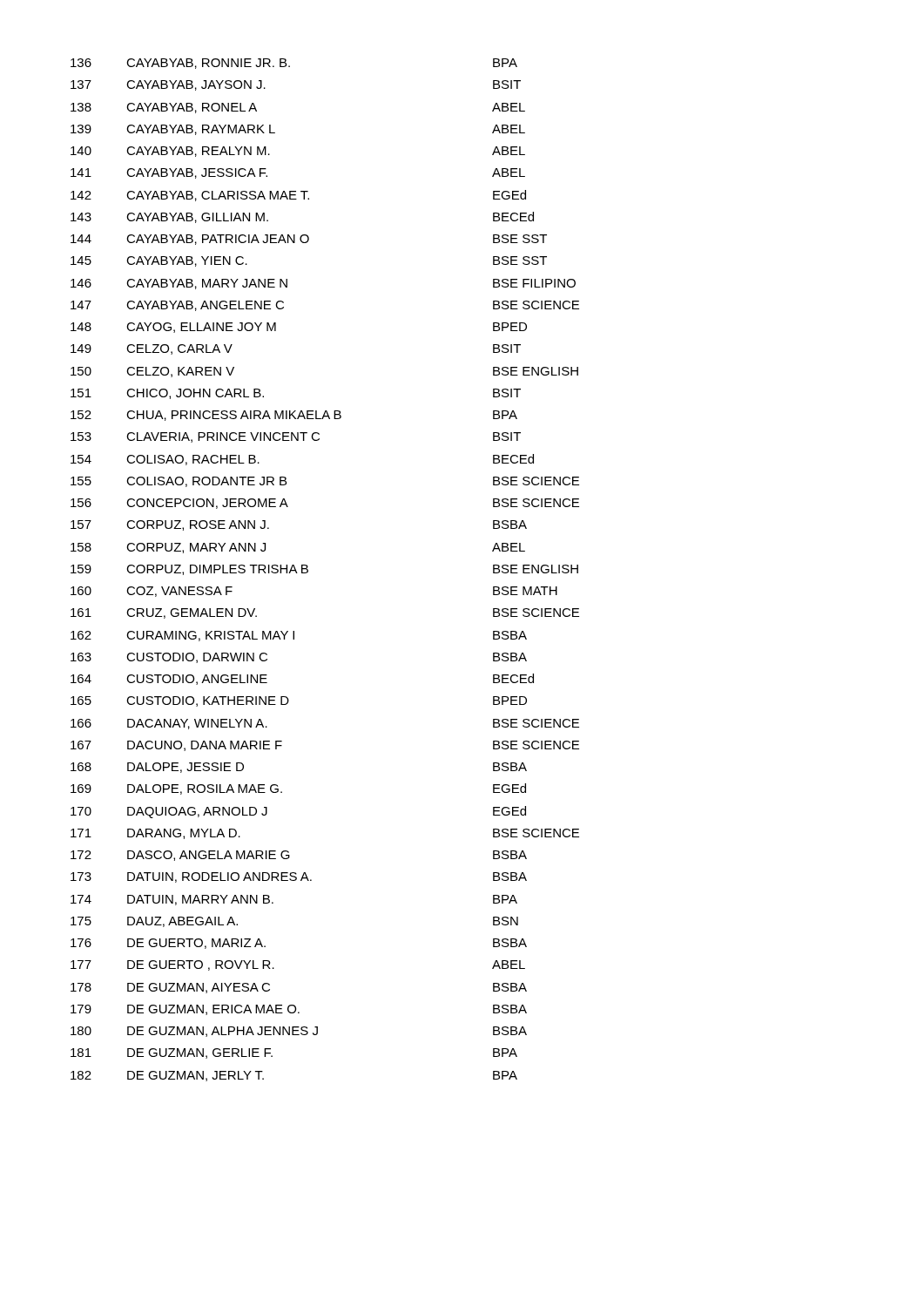Point to the block starting "139CAYABYAB, RAYMARK LABEL"
This screenshot has width=924, height=1307.
pos(81,129)
